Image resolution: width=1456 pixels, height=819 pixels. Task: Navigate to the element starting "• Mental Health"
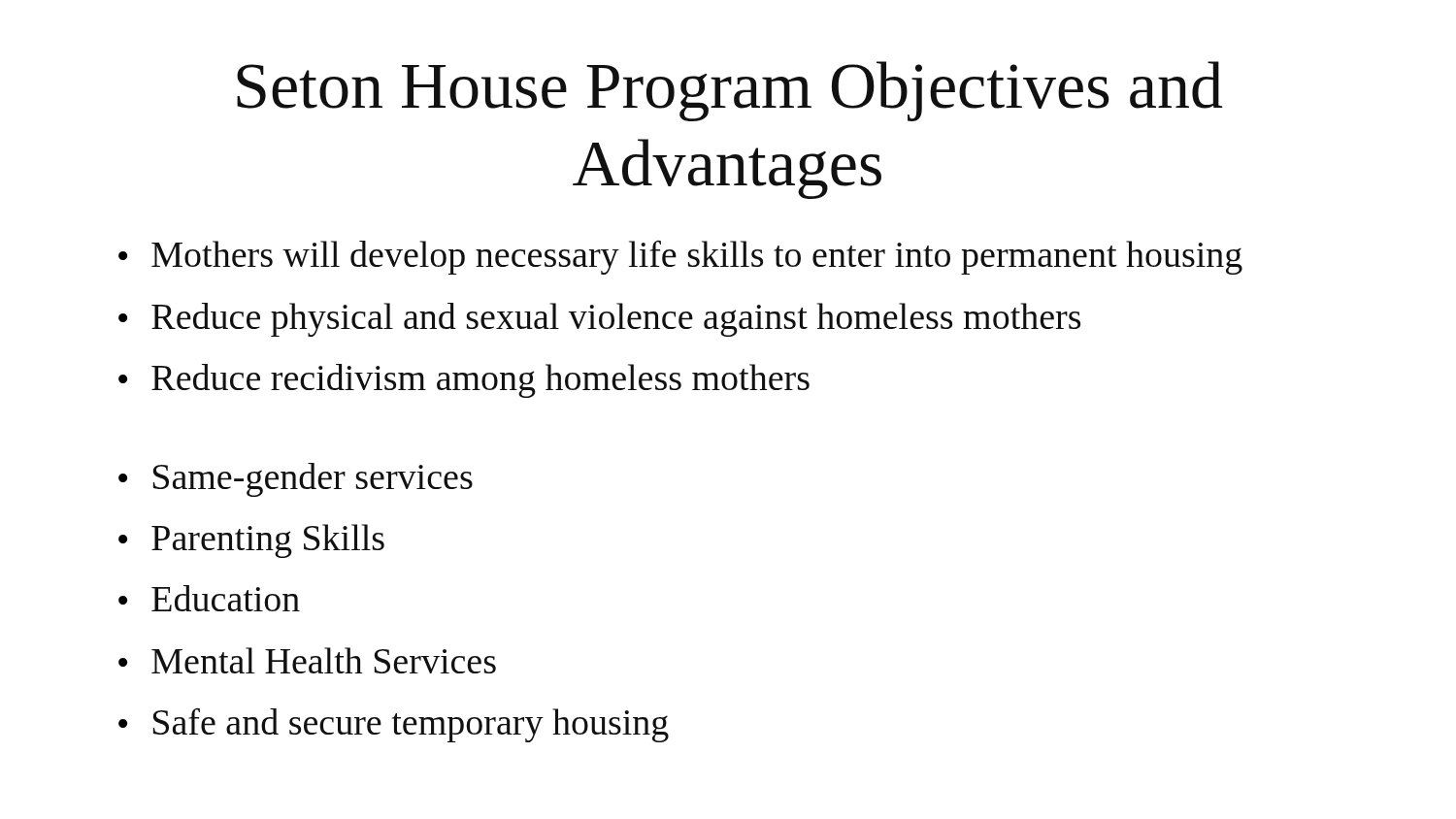(x=307, y=662)
